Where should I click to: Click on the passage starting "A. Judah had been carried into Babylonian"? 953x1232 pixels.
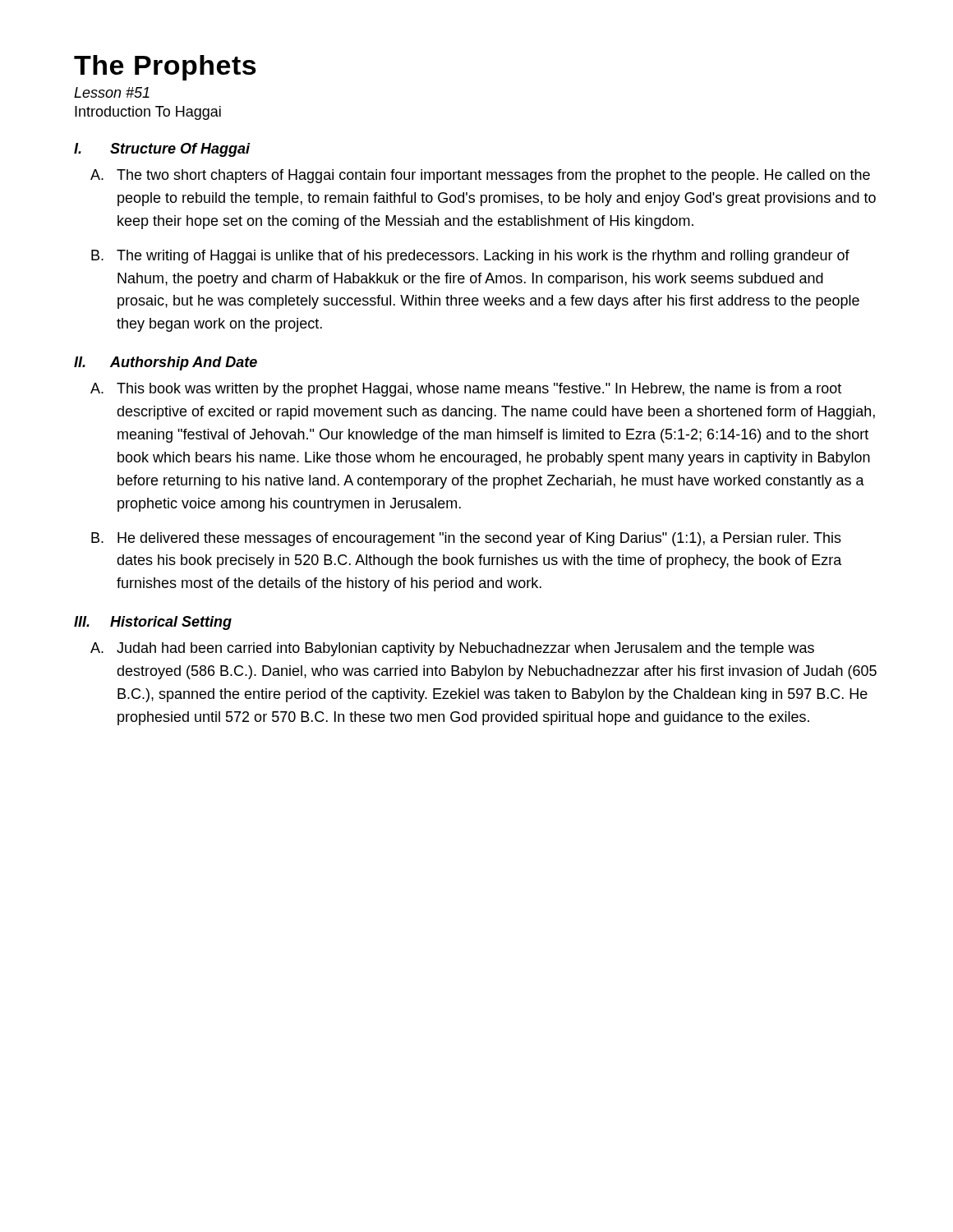pos(485,683)
